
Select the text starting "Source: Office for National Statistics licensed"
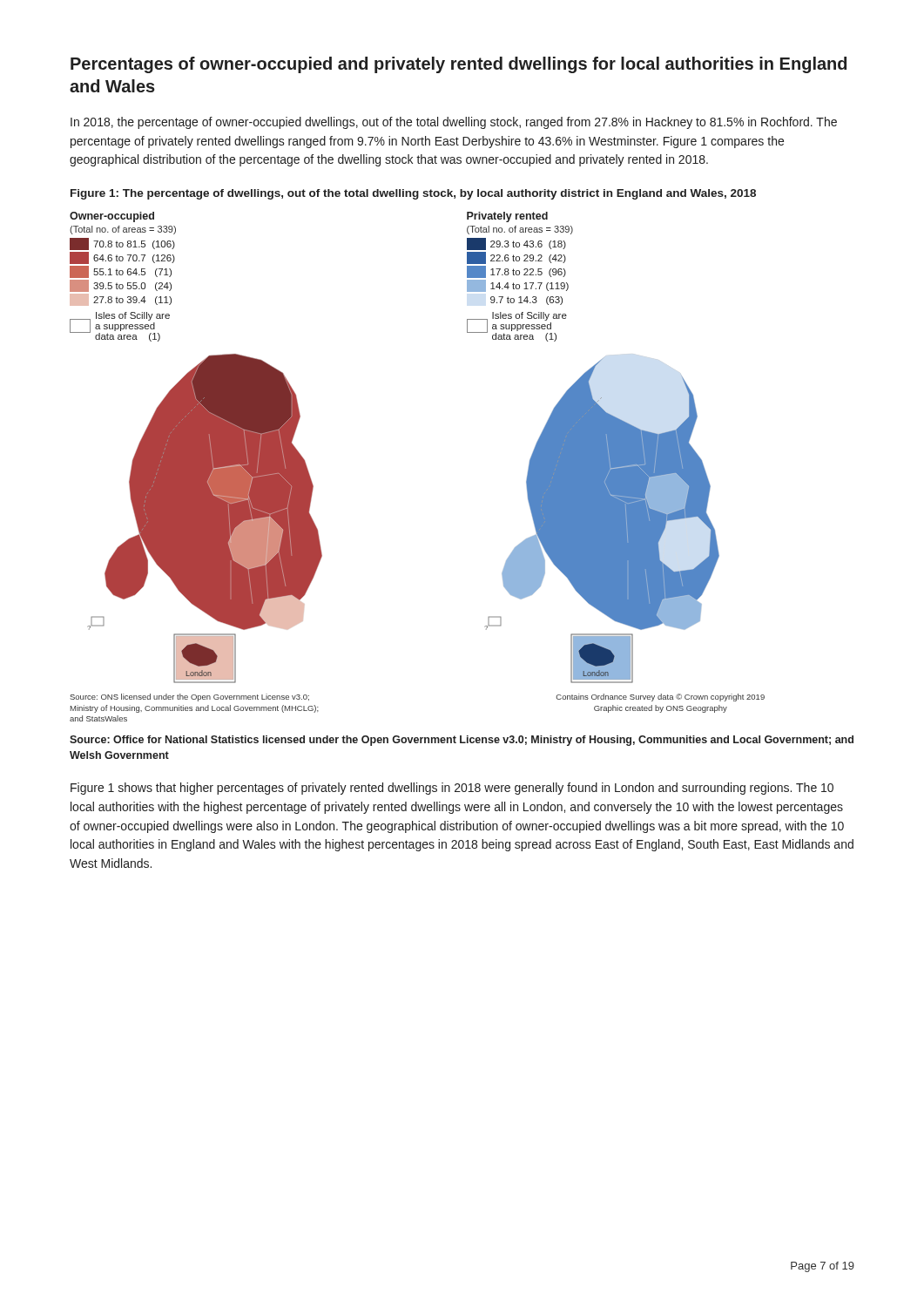pyautogui.click(x=462, y=748)
